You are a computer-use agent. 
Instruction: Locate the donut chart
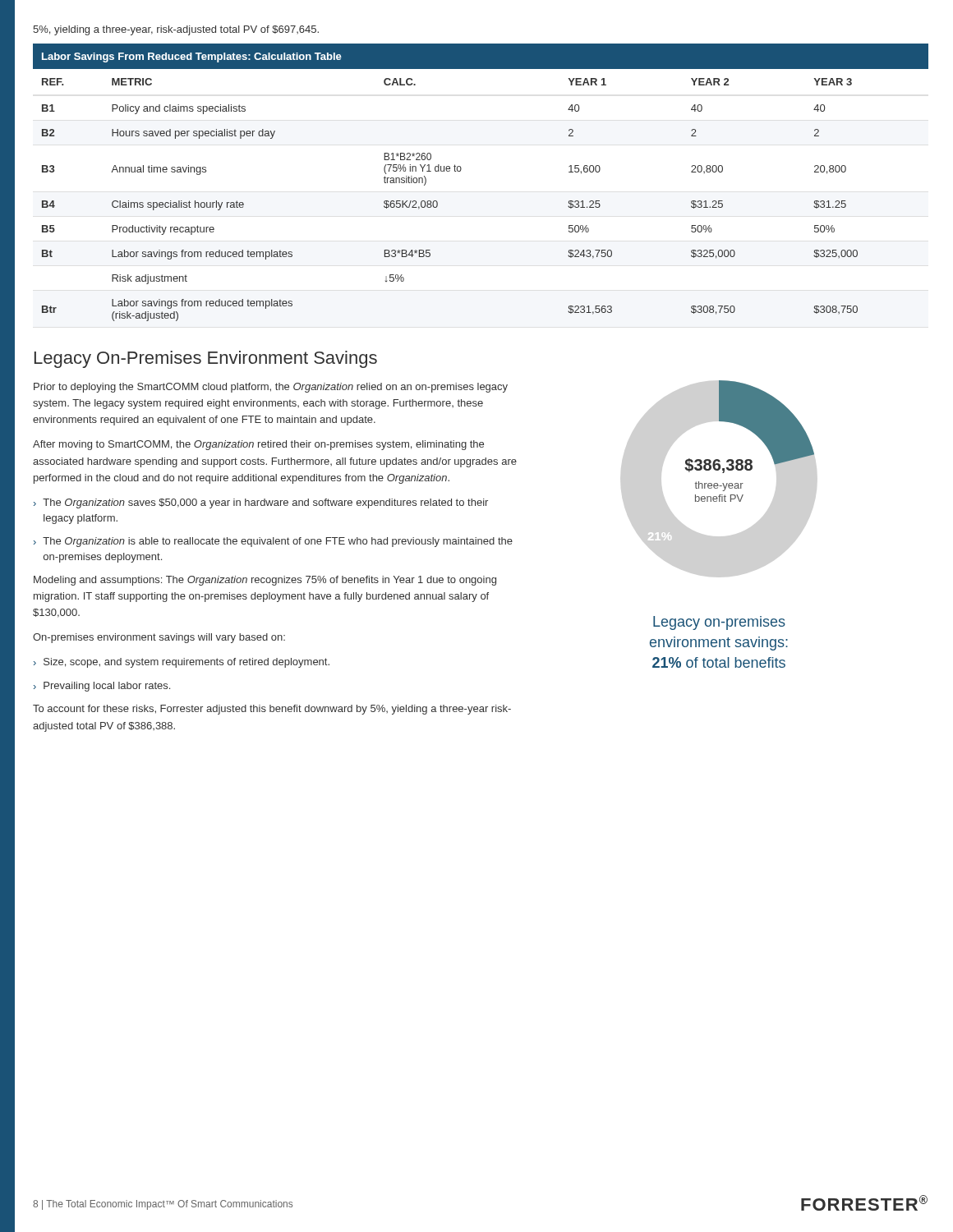[719, 515]
